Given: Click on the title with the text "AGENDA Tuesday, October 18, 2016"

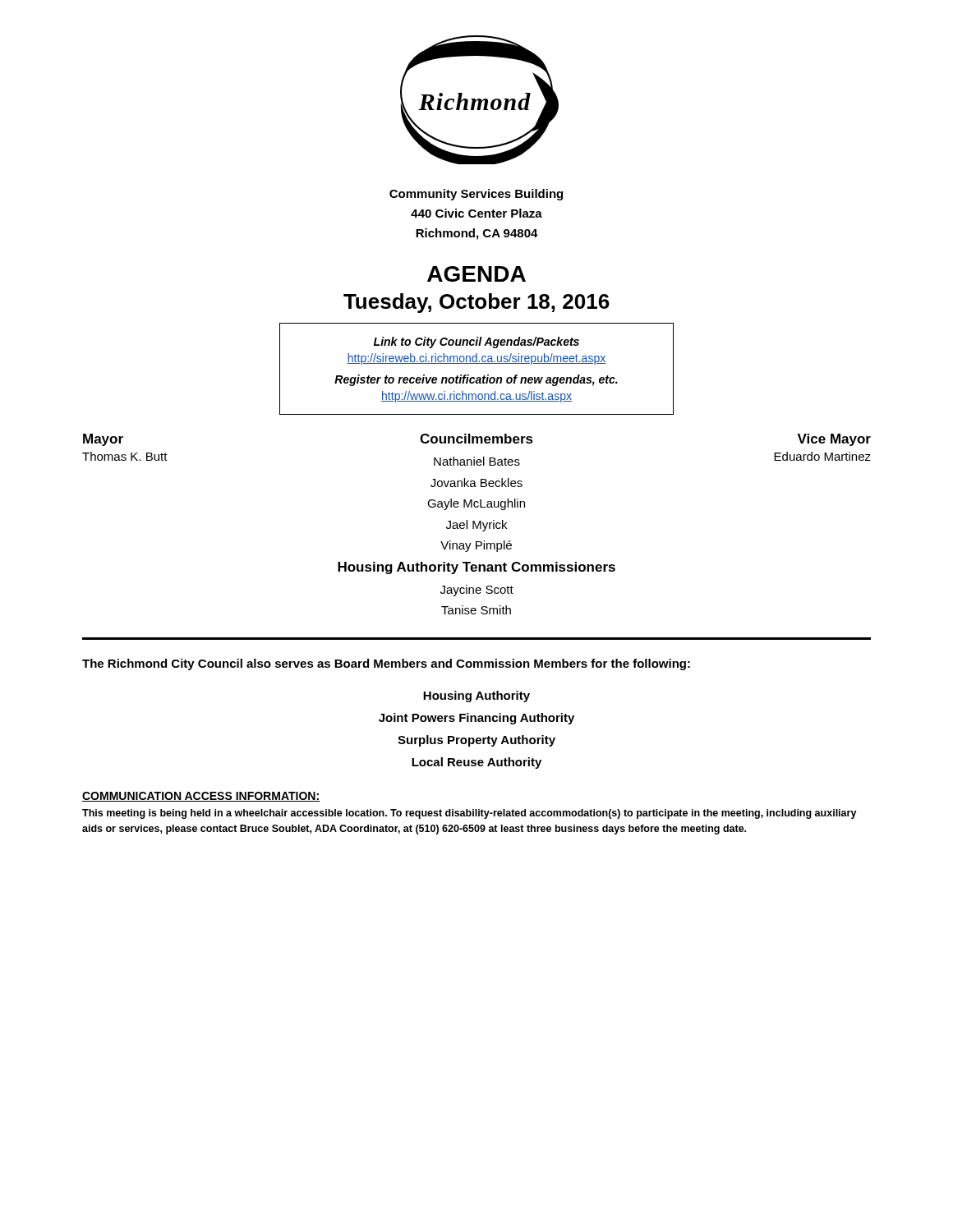Looking at the screenshot, I should [476, 288].
